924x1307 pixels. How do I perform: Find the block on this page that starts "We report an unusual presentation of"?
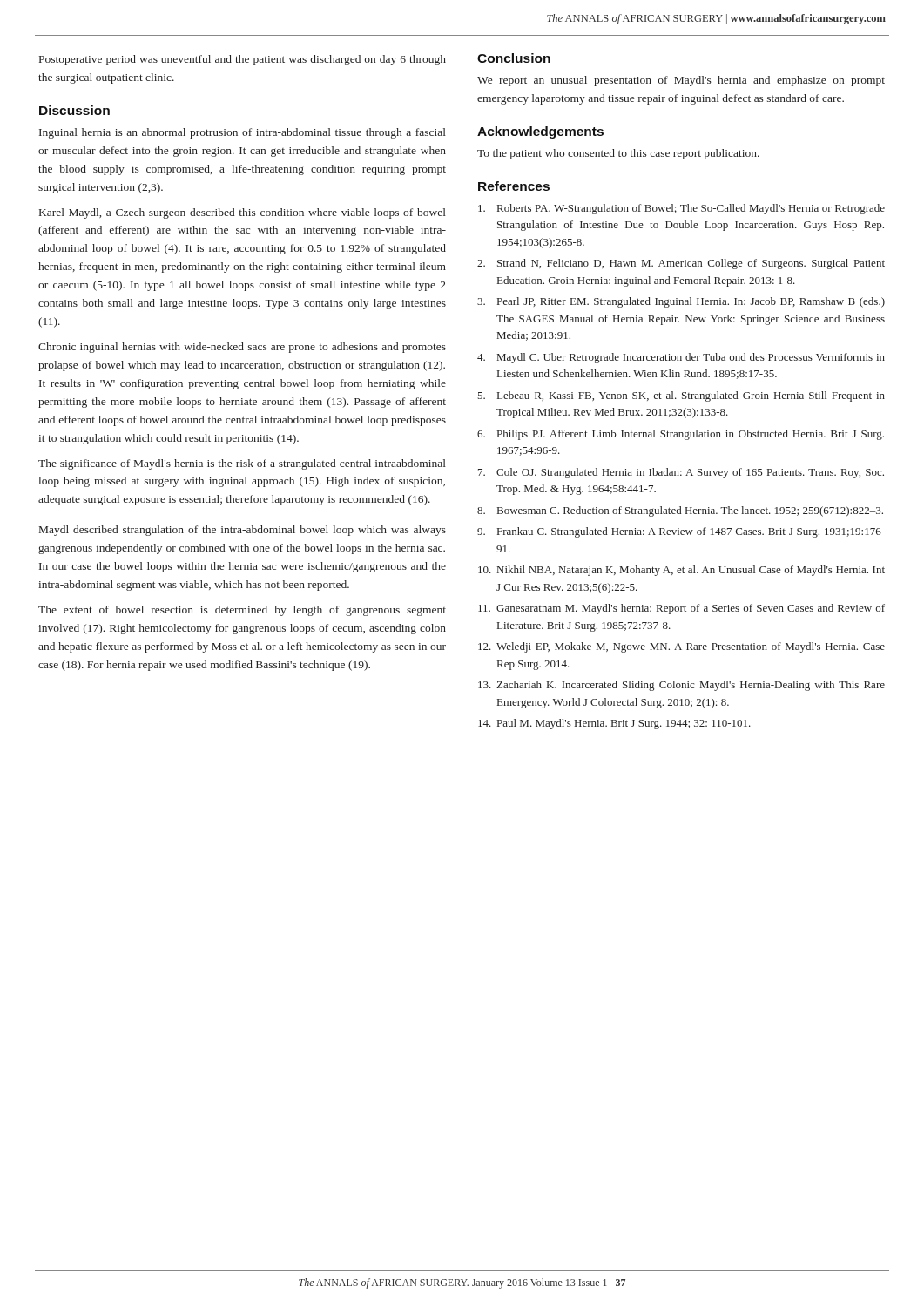tap(681, 89)
